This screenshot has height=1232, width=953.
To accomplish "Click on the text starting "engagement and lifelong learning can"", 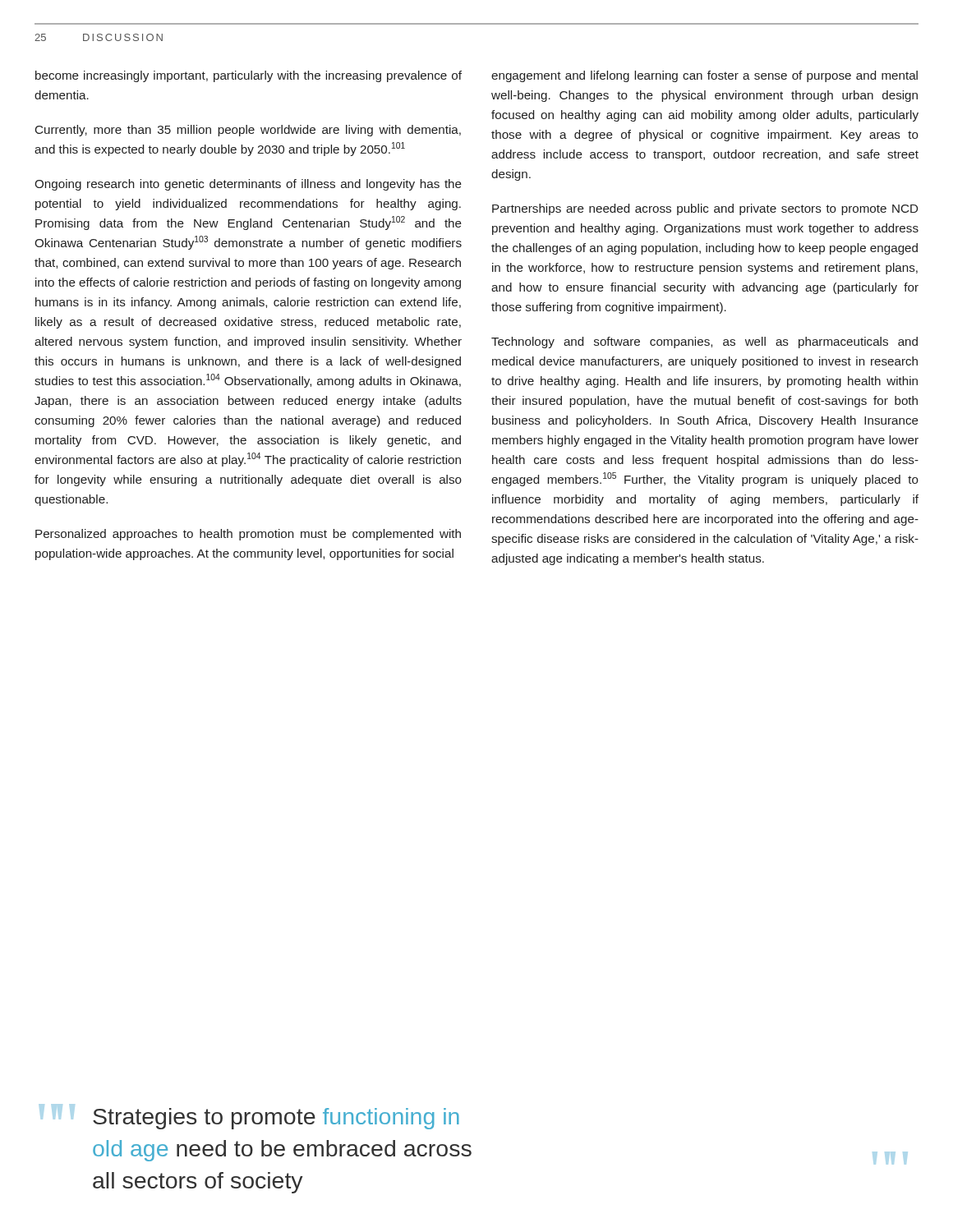I will [x=705, y=124].
